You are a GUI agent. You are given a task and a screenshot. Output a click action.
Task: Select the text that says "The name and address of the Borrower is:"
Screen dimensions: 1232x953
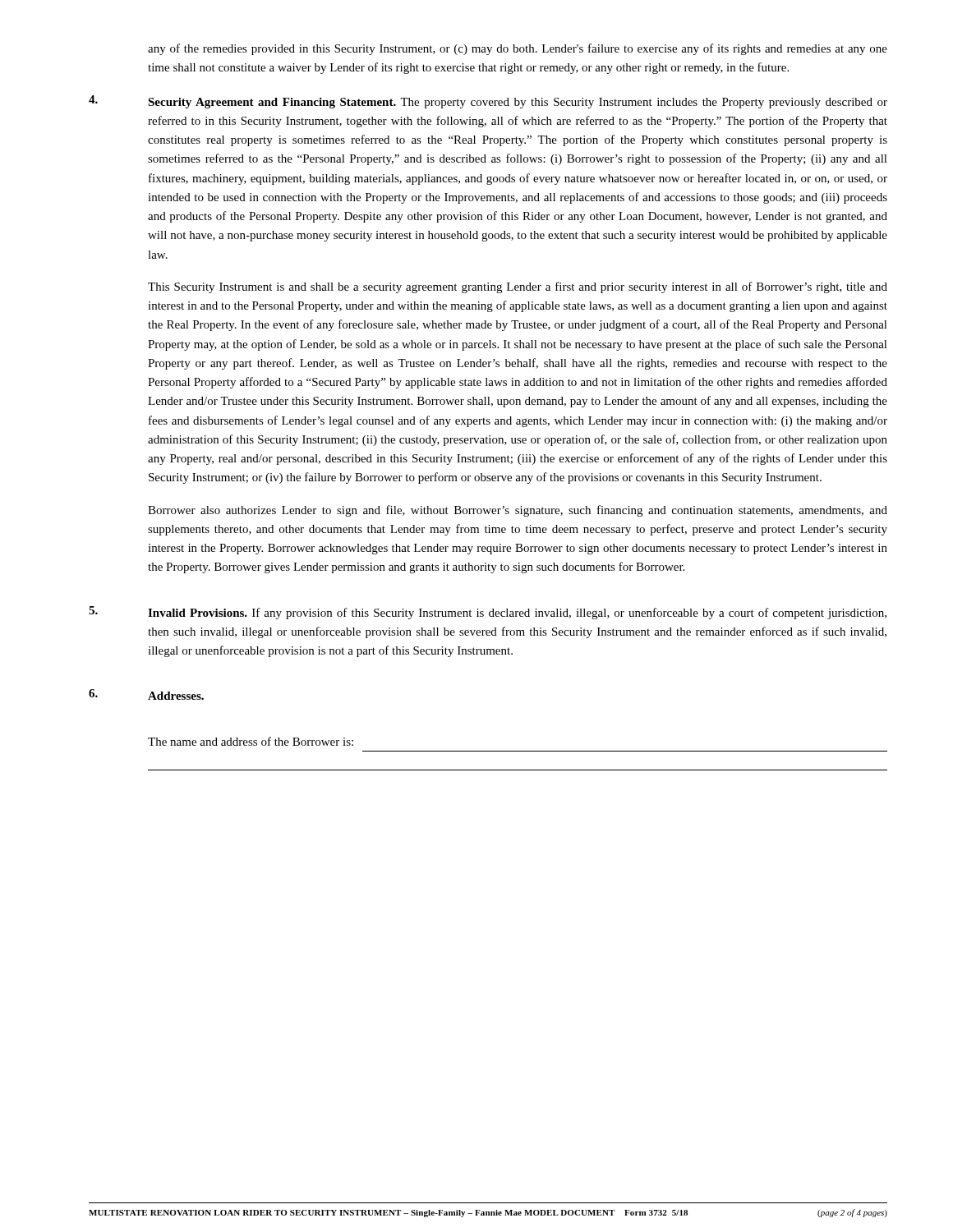click(x=518, y=751)
